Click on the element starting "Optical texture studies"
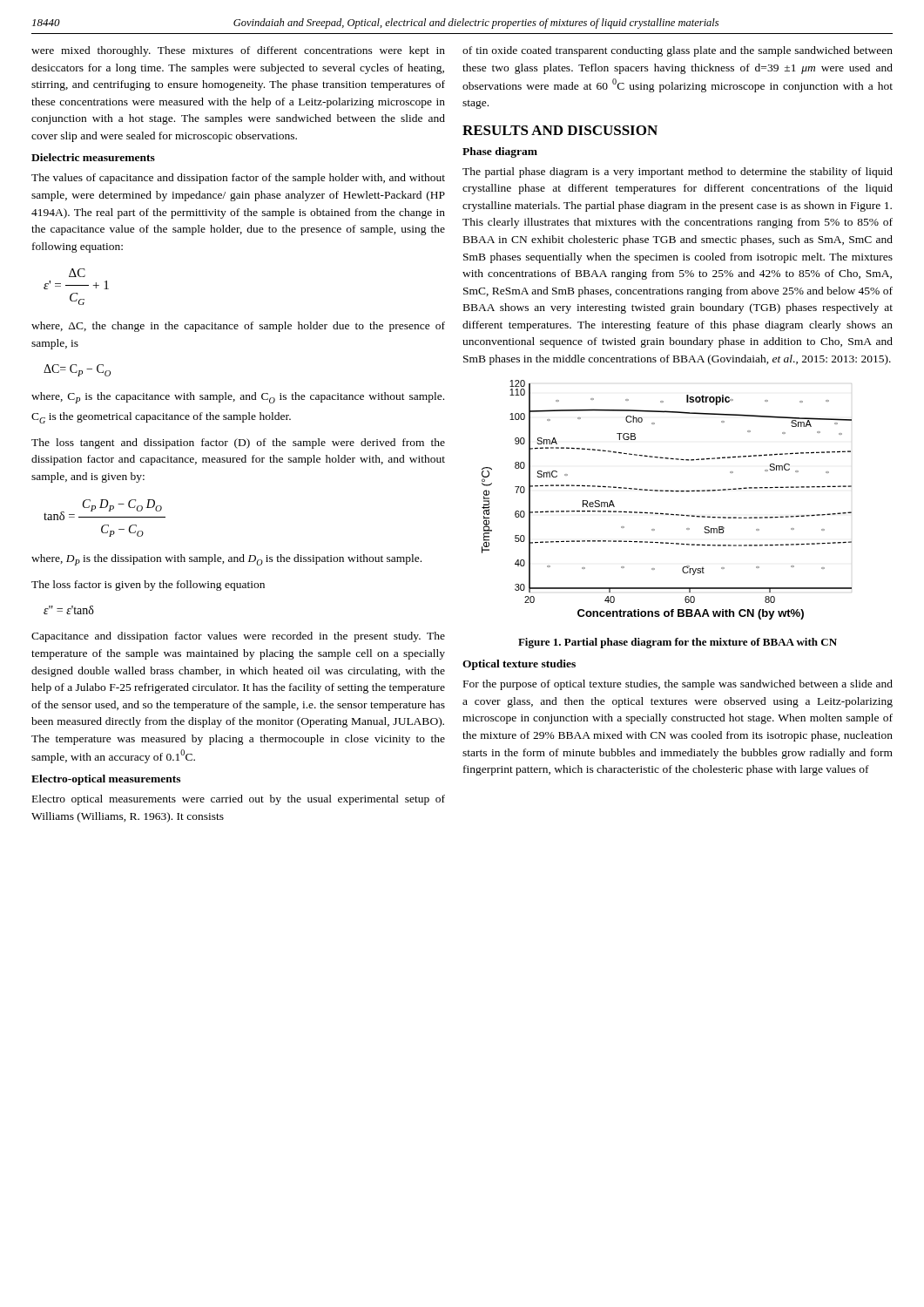 tap(519, 664)
